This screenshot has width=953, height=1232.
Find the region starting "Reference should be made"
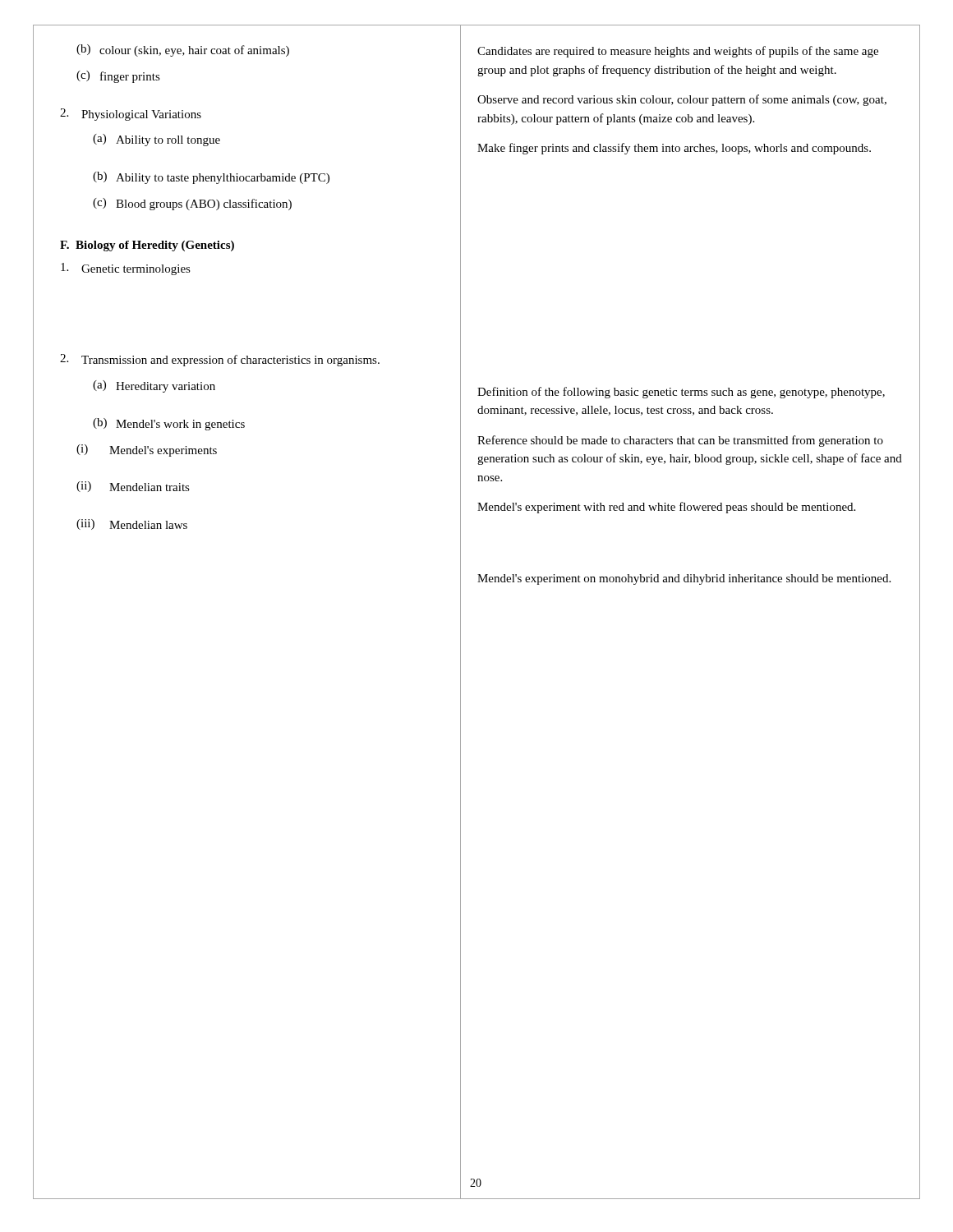691,459
